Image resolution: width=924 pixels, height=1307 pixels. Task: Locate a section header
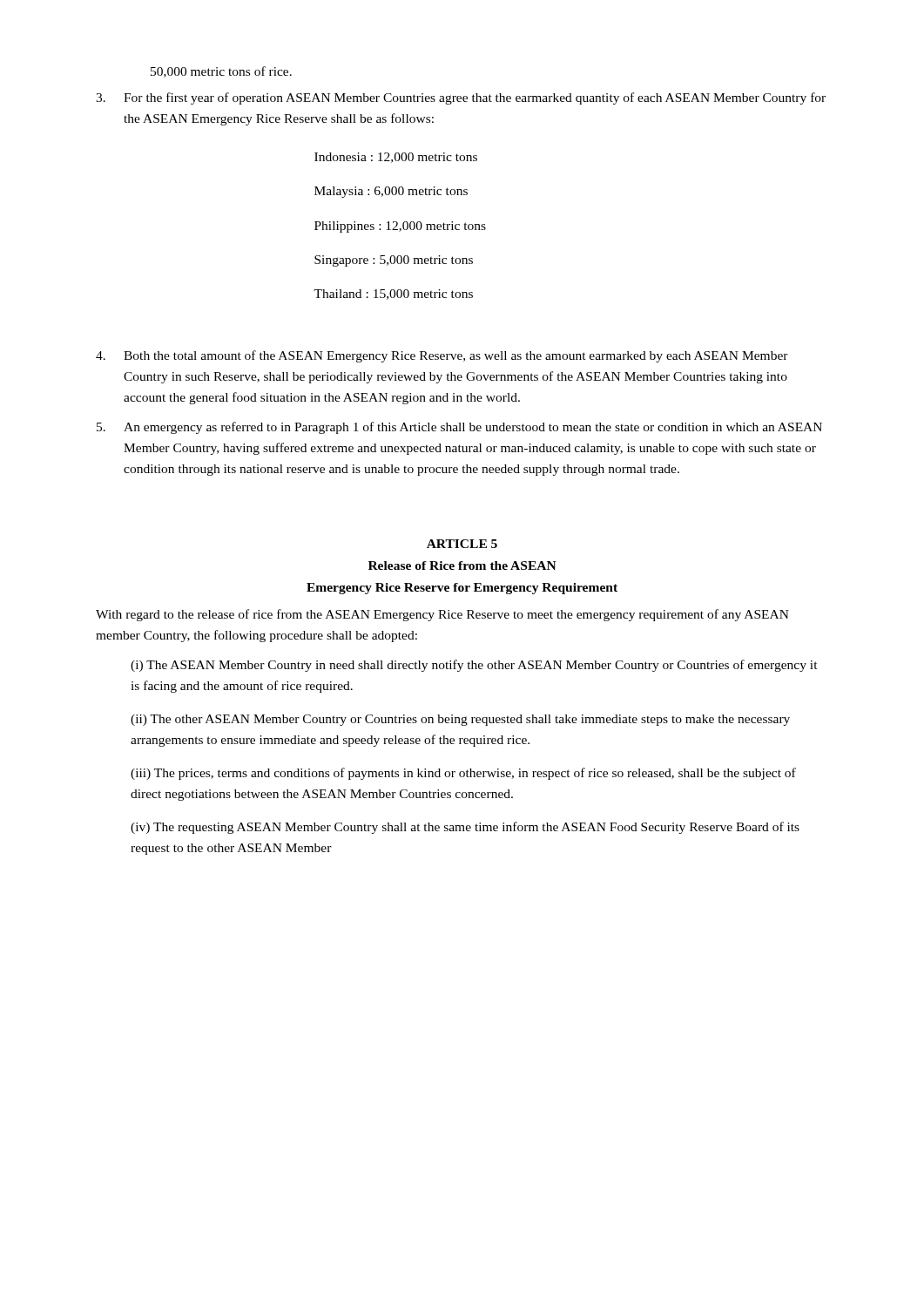[x=462, y=566]
